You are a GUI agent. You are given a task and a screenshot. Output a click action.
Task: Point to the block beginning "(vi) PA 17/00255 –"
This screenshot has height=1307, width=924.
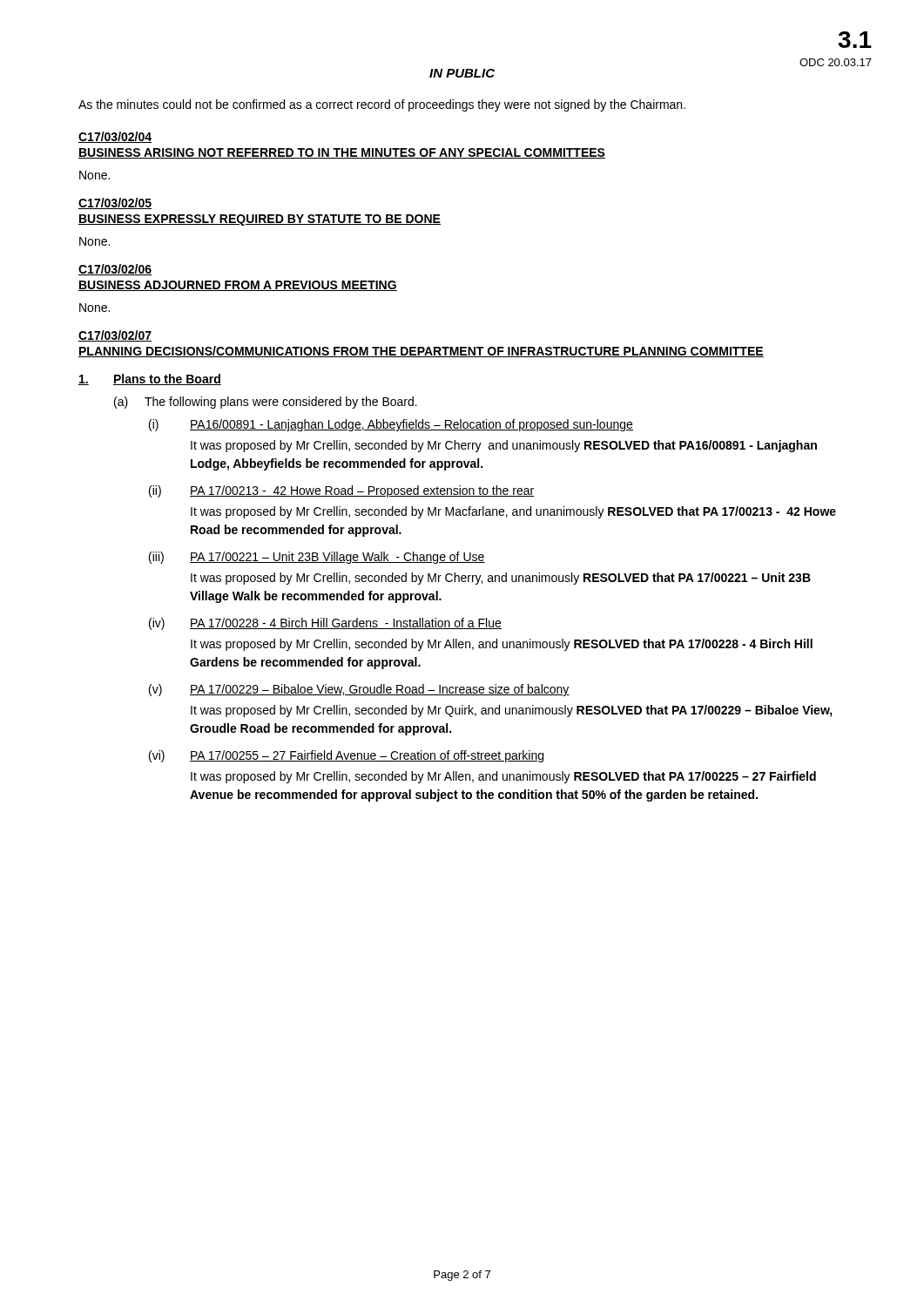pyautogui.click(x=497, y=776)
